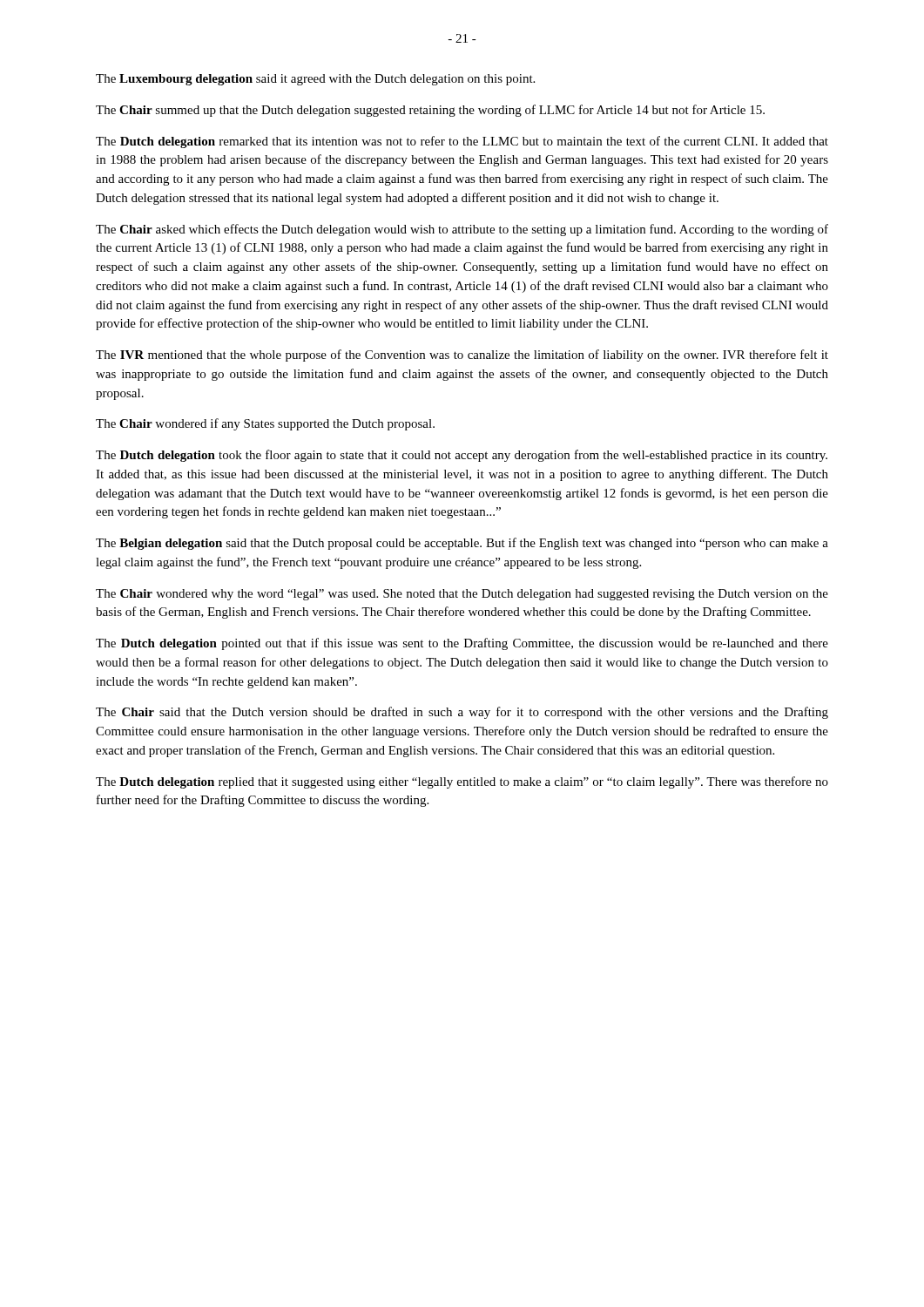
Task: Click on the region starting "The Dutch delegation pointed out that if"
Action: coord(462,662)
